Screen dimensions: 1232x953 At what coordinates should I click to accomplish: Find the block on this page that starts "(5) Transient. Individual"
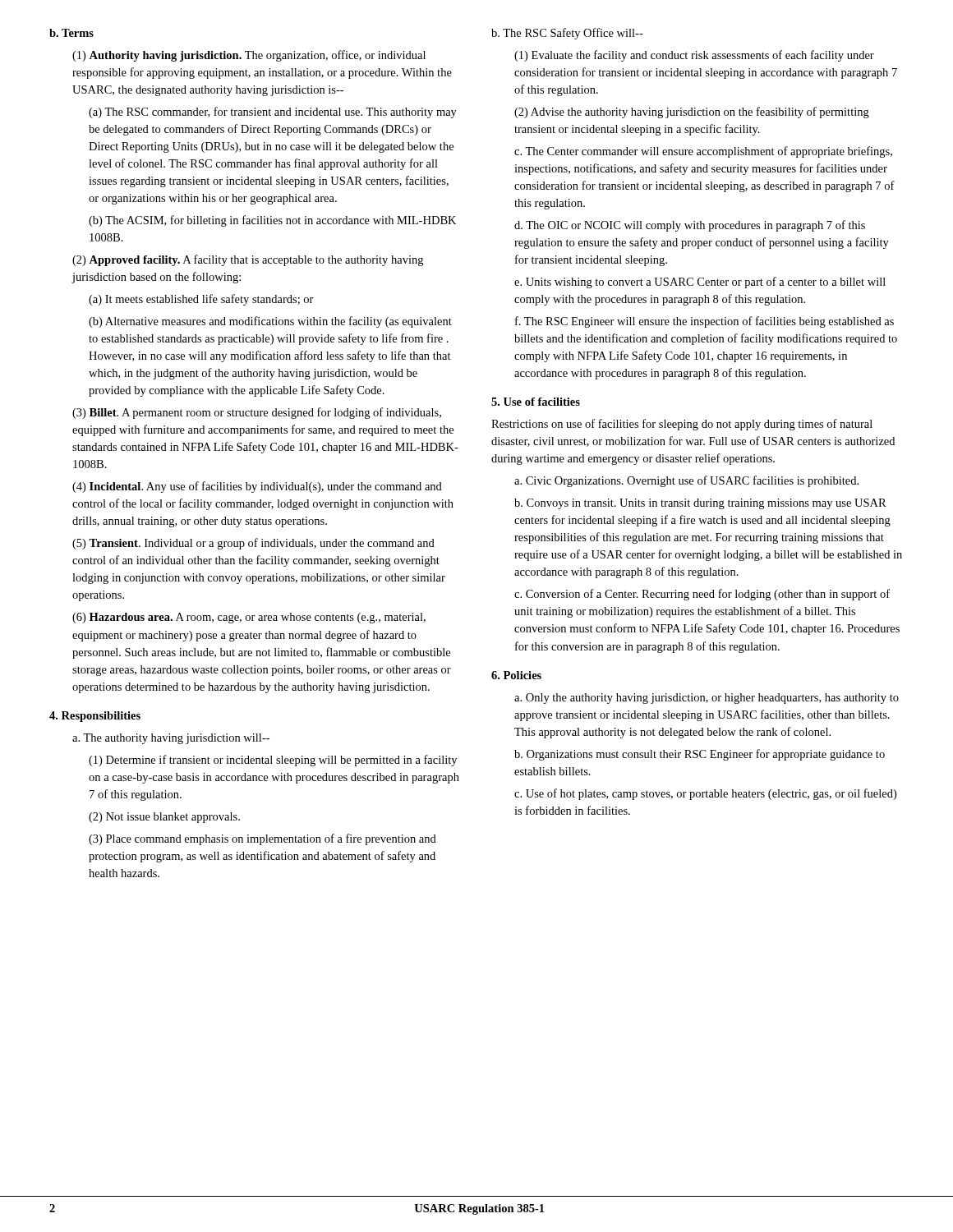tap(267, 570)
